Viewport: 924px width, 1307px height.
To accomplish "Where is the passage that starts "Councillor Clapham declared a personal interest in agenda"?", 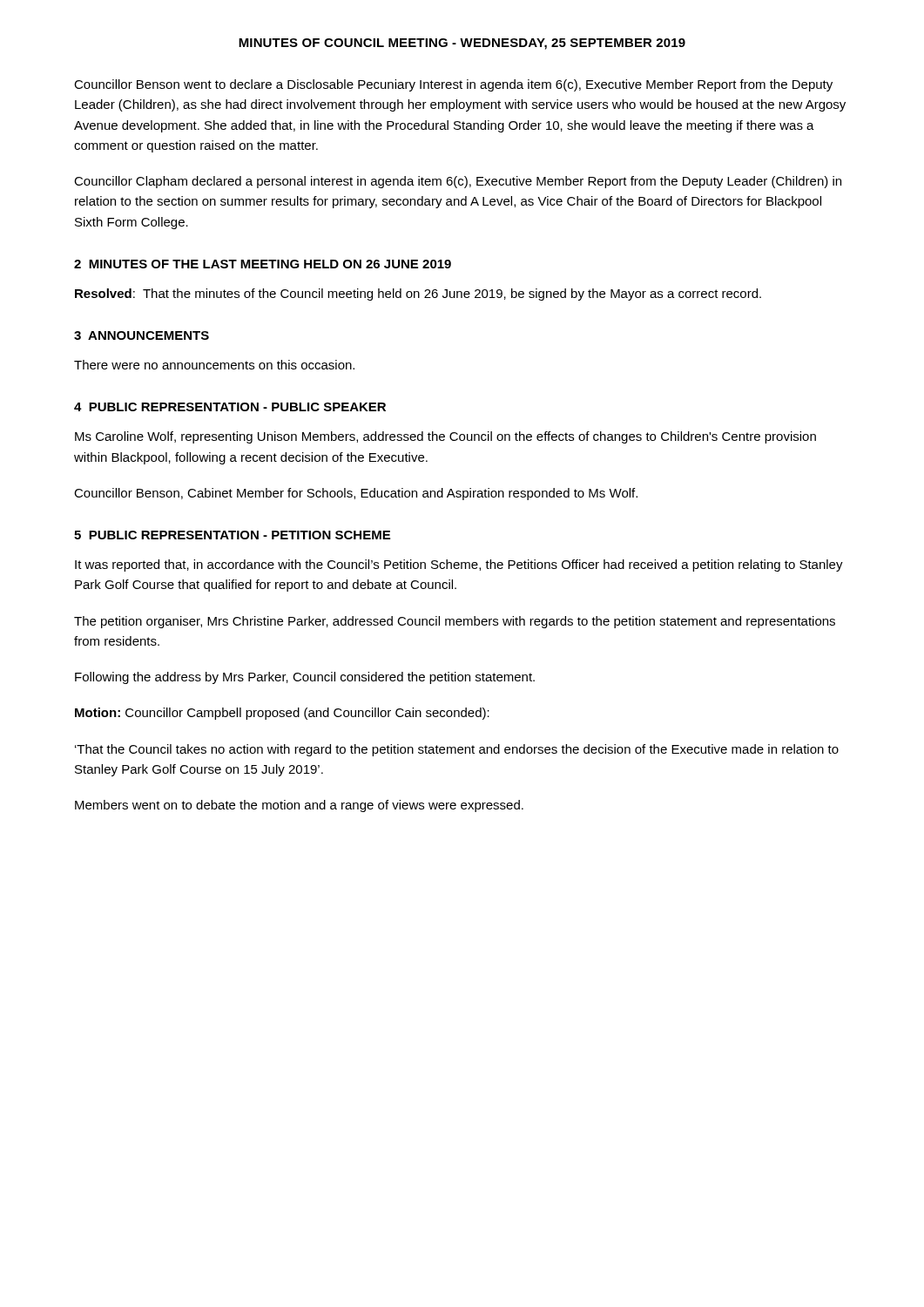I will click(x=458, y=201).
